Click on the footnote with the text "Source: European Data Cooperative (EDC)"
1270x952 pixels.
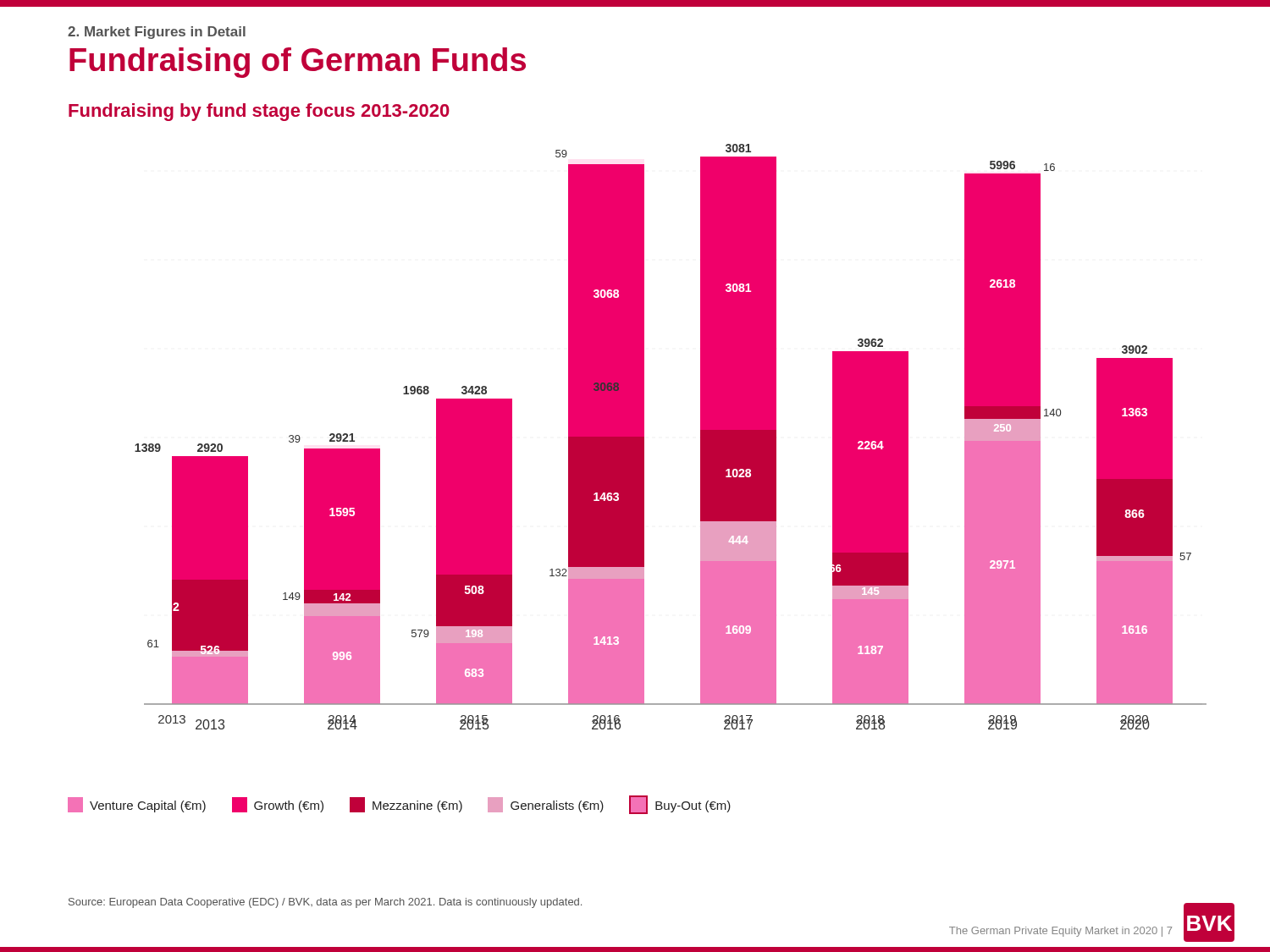325,902
